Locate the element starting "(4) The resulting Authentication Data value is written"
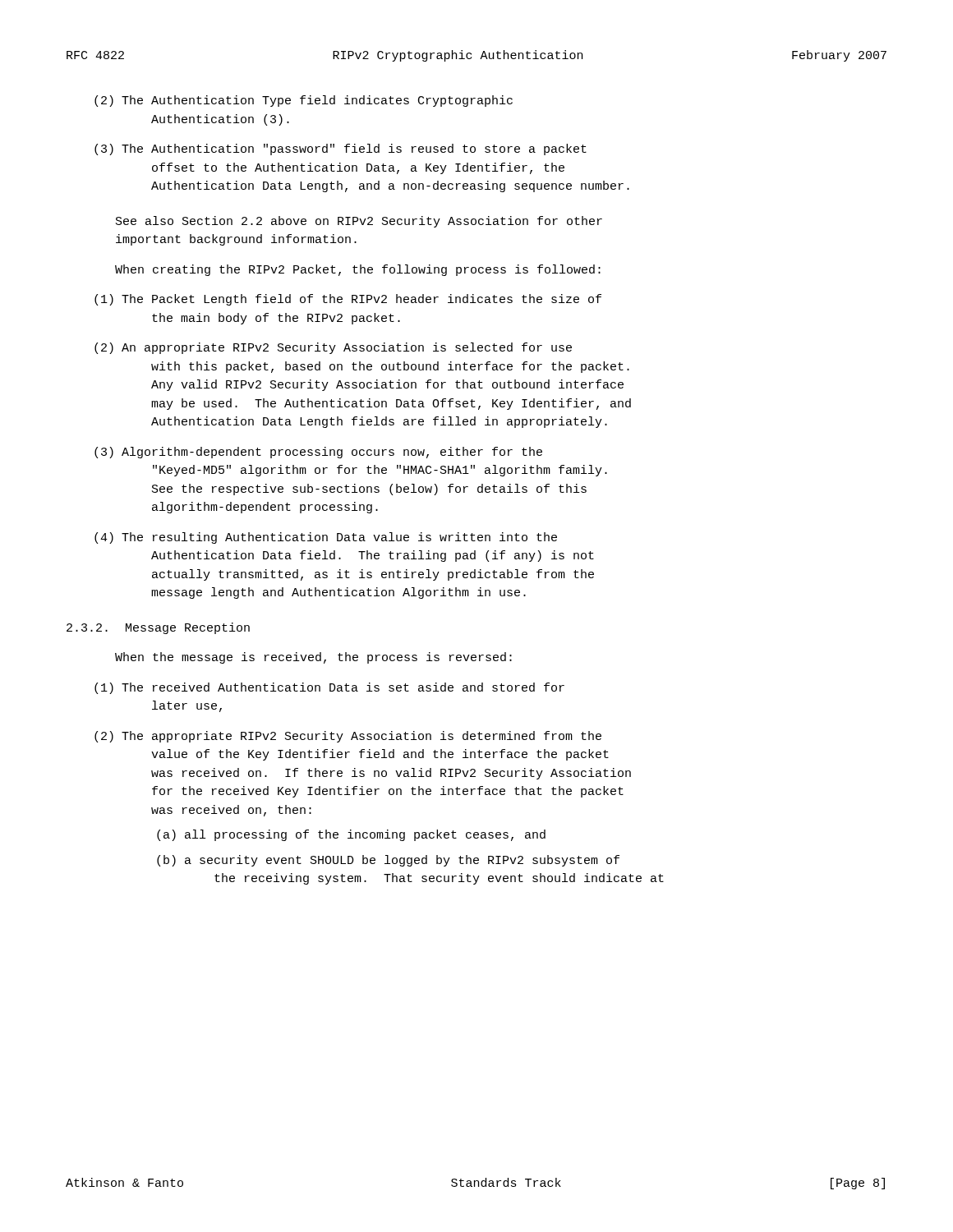The image size is (953, 1232). [476, 566]
